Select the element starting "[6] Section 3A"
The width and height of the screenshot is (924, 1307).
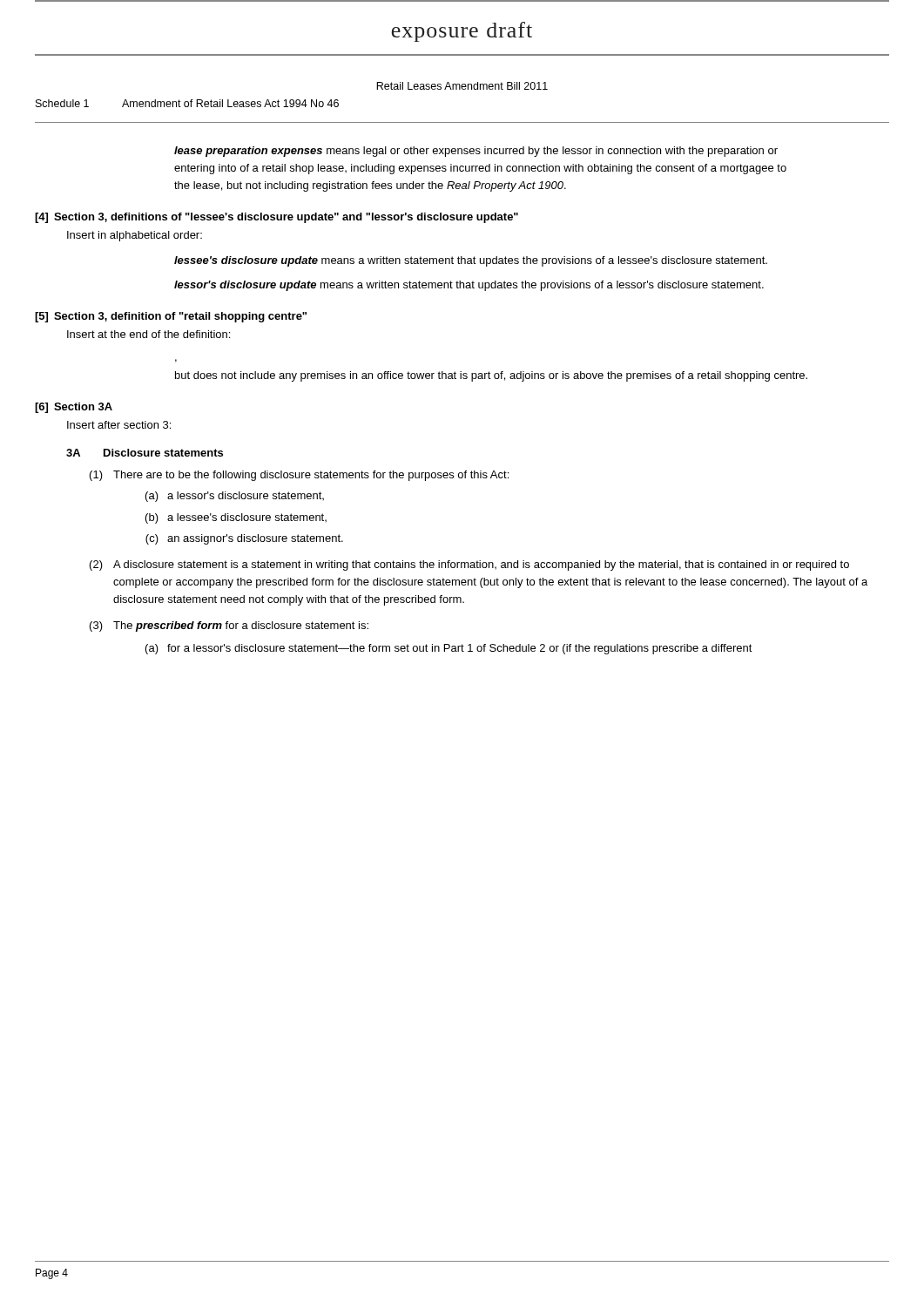[x=74, y=408]
